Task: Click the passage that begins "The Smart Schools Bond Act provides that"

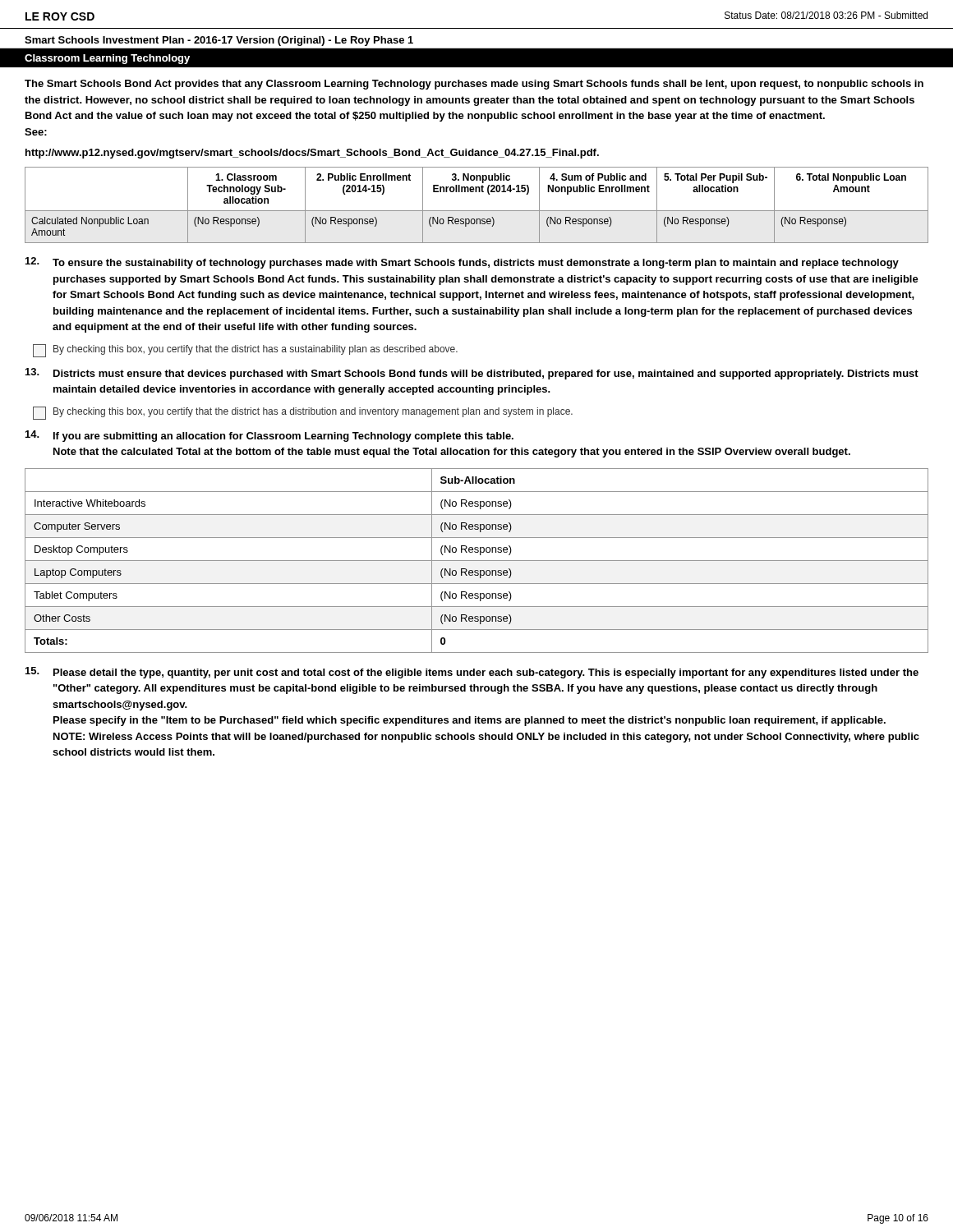Action: coord(474,107)
